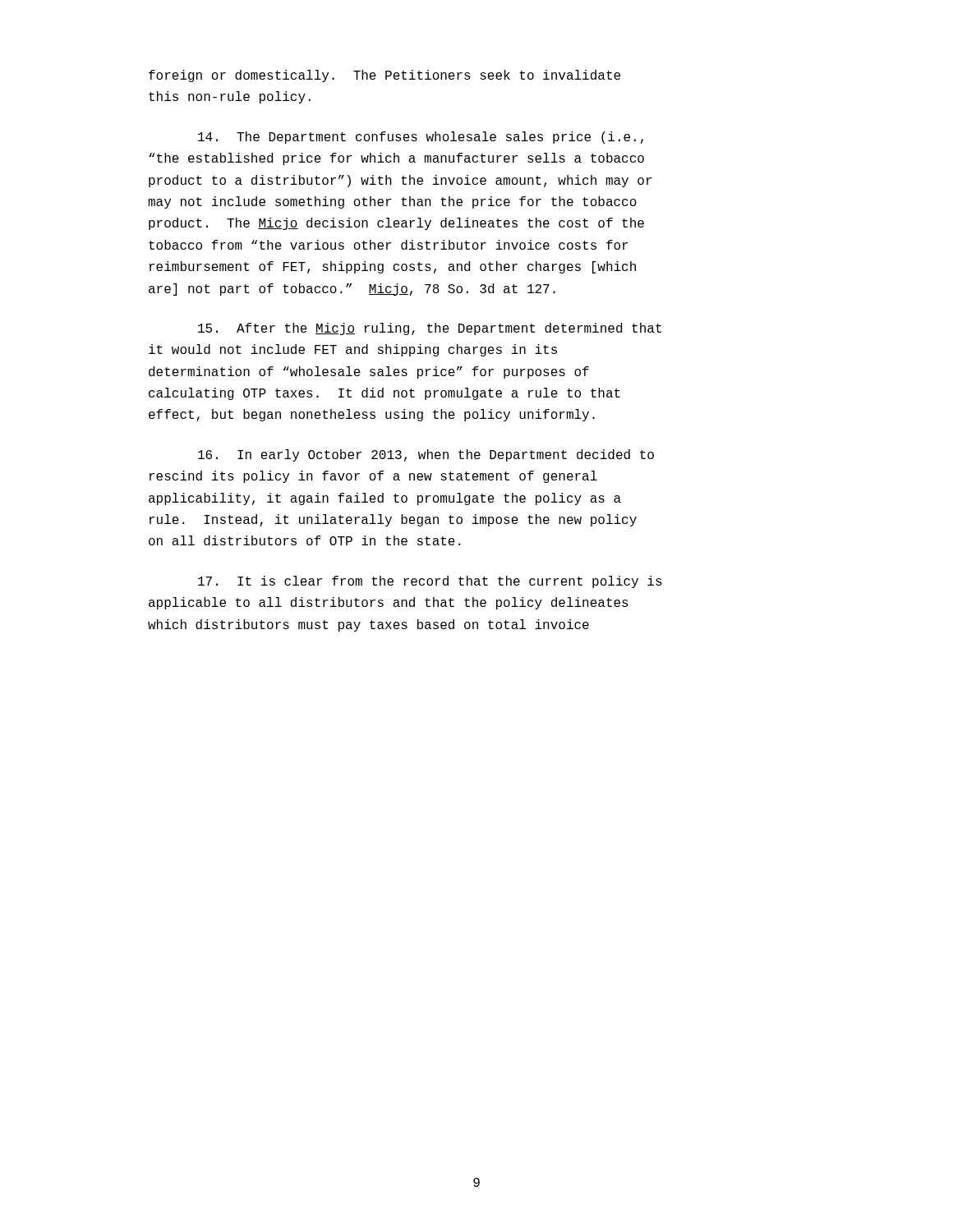Find the block on this page that starts "foreign or domestically. The Petitioners seek to"
Image resolution: width=953 pixels, height=1232 pixels.
coord(385,87)
